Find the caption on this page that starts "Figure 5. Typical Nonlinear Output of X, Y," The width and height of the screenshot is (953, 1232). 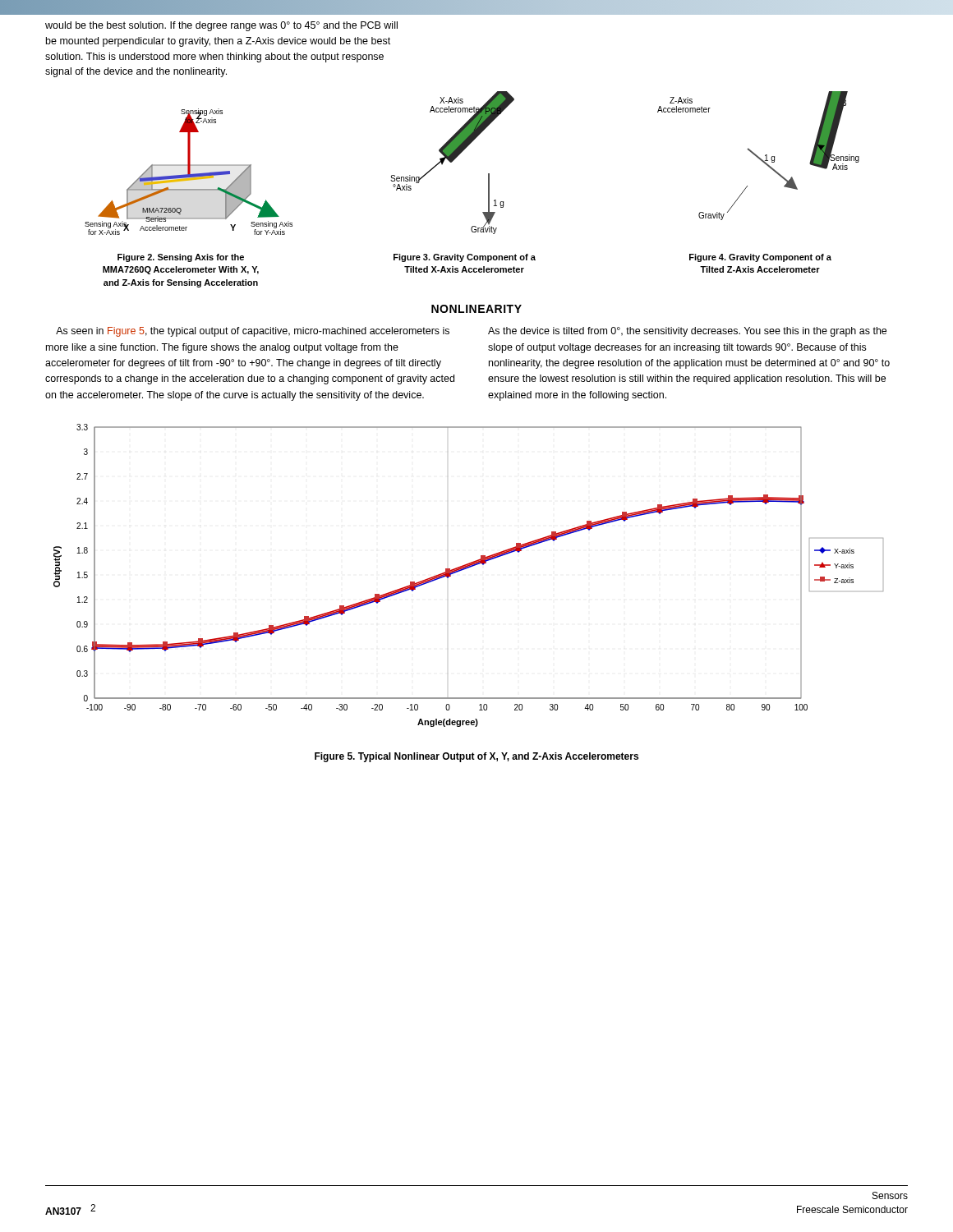pyautogui.click(x=476, y=757)
